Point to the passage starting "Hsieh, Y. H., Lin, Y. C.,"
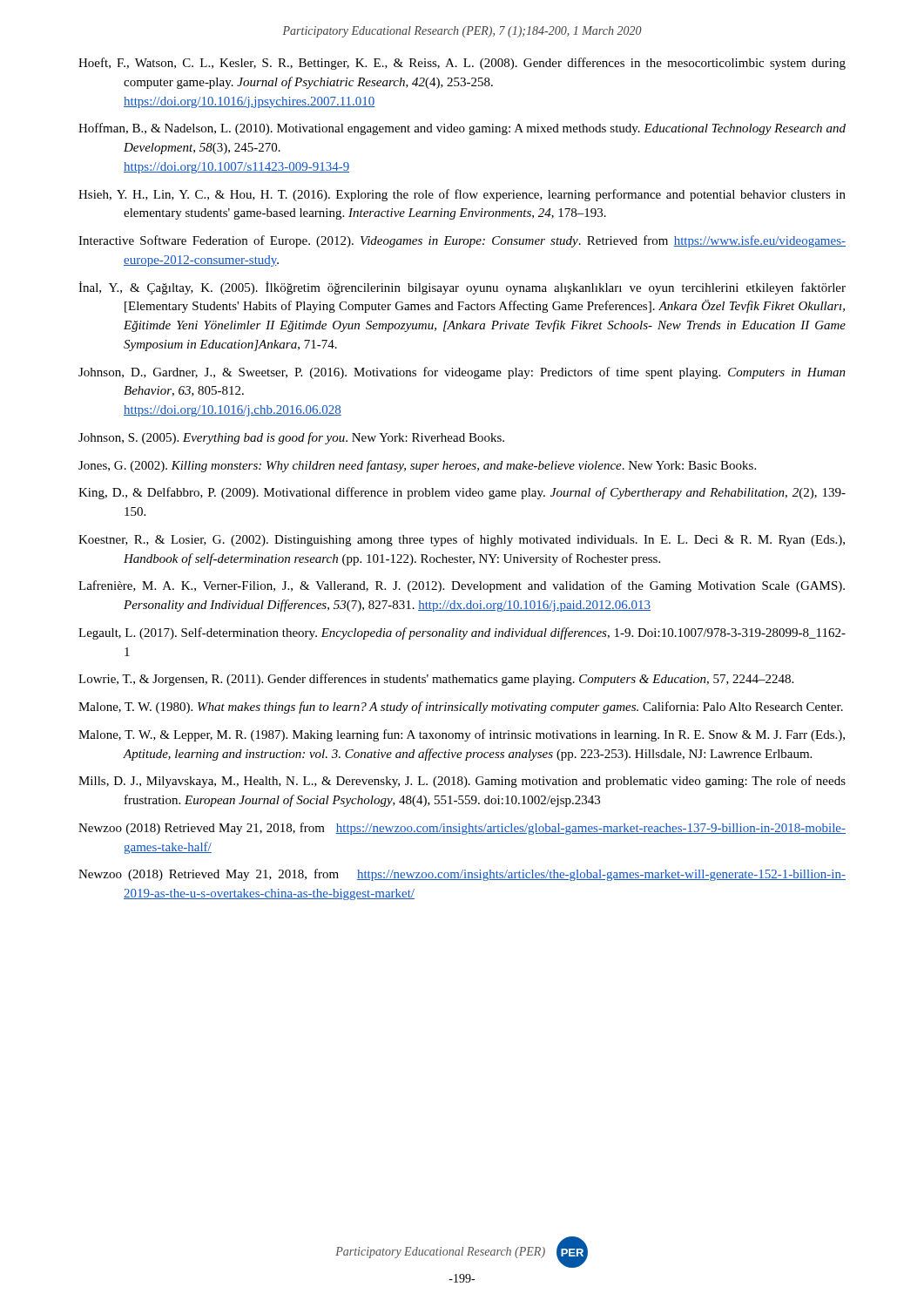 (x=462, y=203)
